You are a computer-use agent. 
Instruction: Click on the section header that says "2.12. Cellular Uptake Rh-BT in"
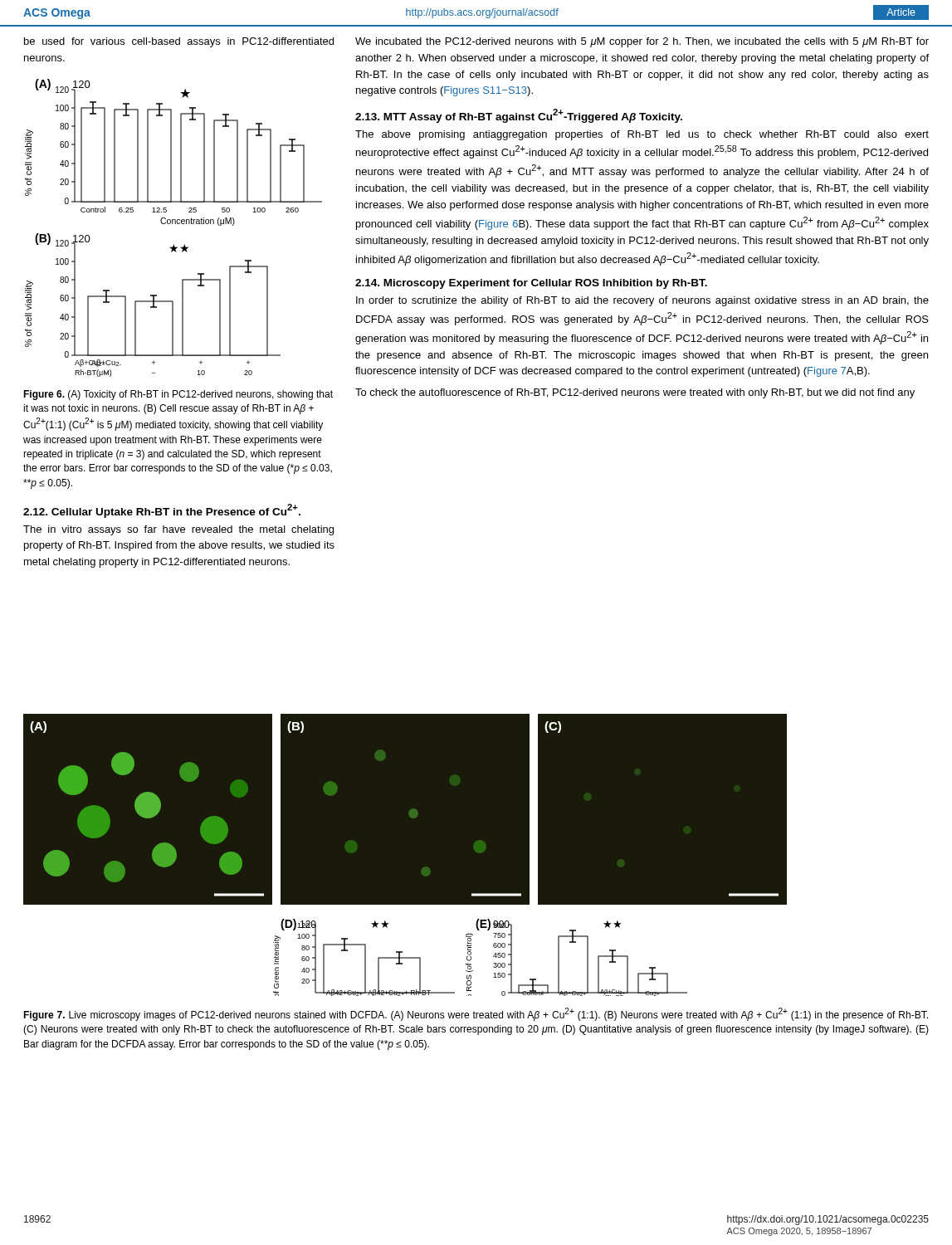pyautogui.click(x=162, y=510)
